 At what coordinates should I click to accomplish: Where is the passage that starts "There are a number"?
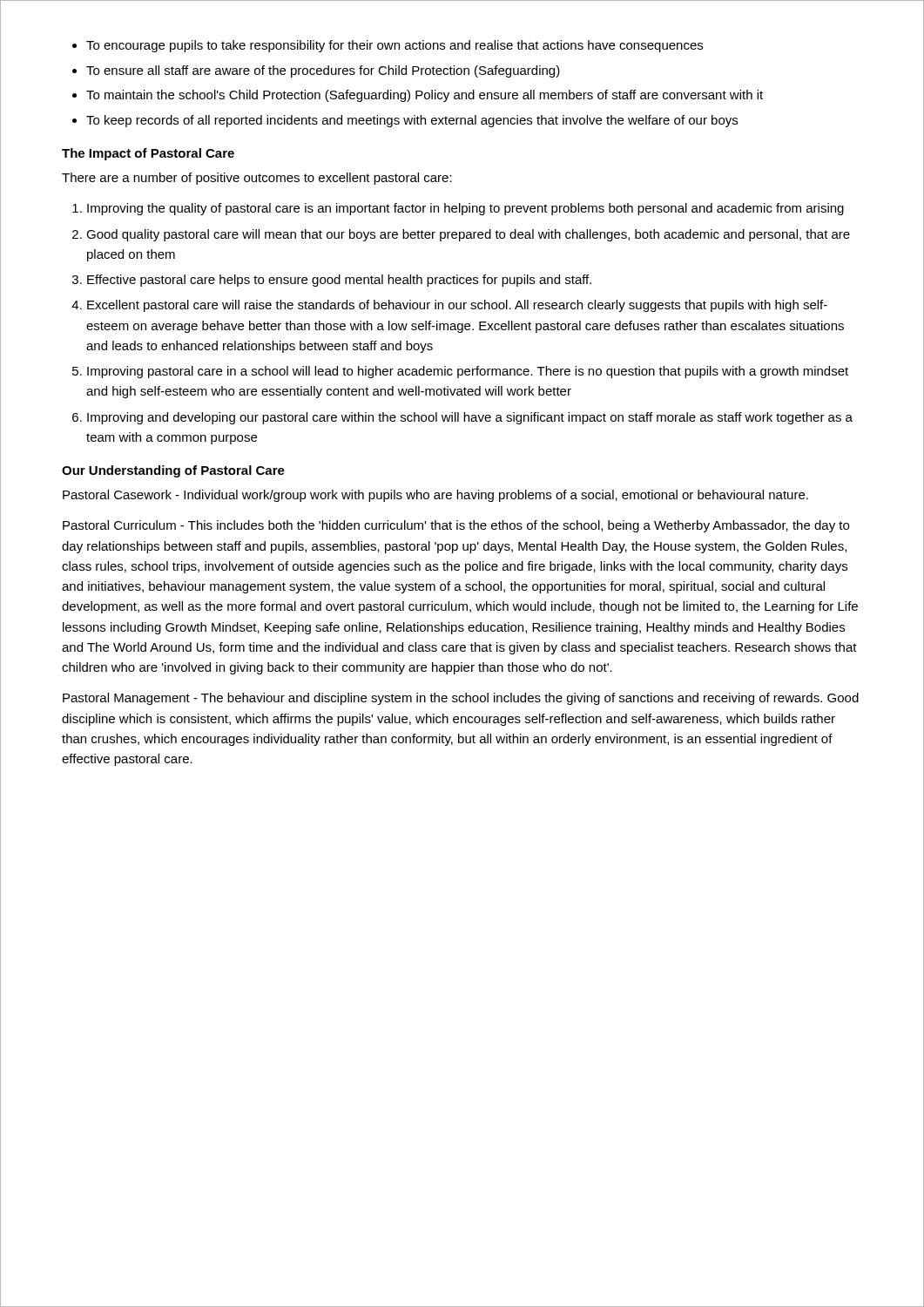(257, 177)
